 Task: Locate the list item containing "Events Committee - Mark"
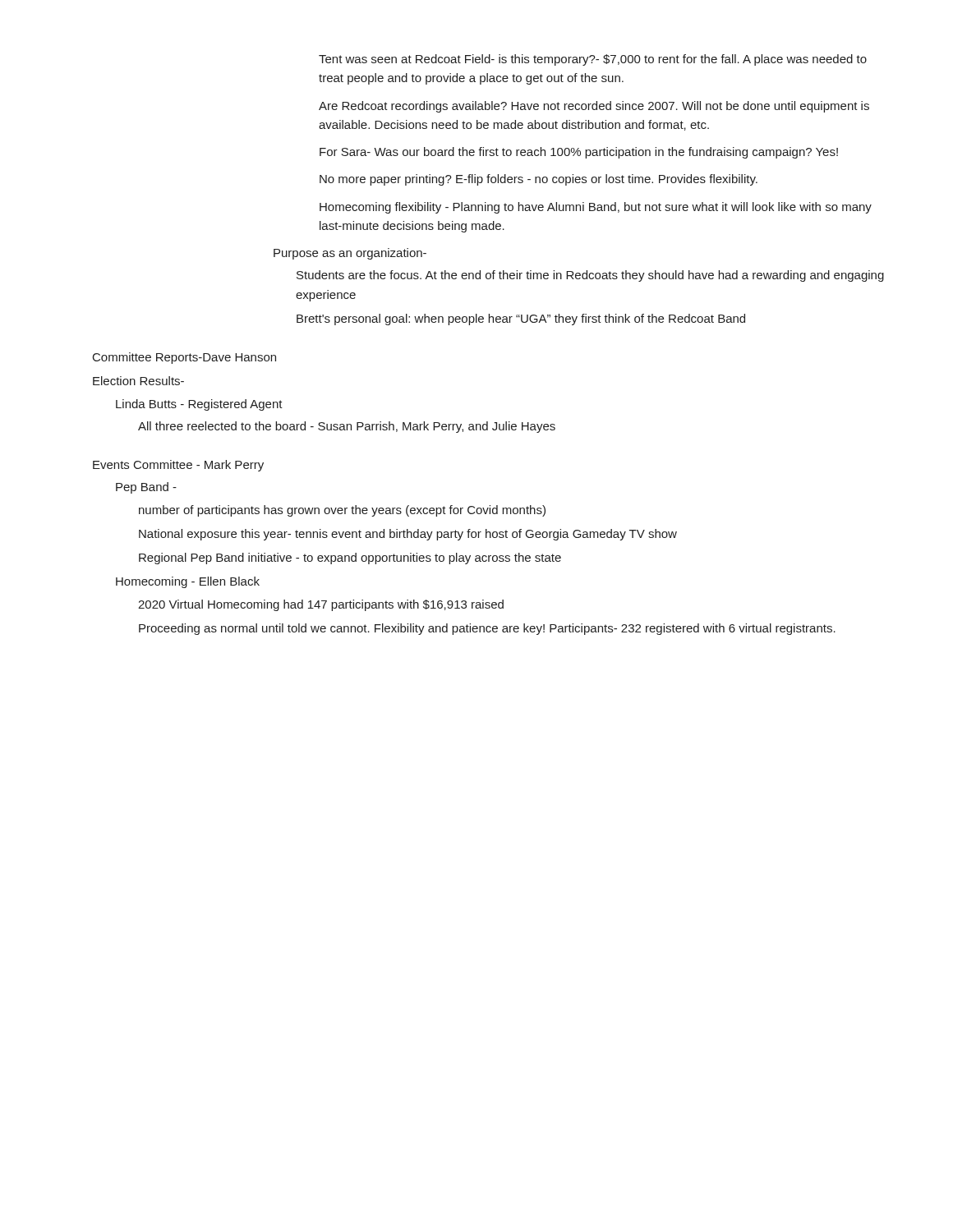coord(490,547)
